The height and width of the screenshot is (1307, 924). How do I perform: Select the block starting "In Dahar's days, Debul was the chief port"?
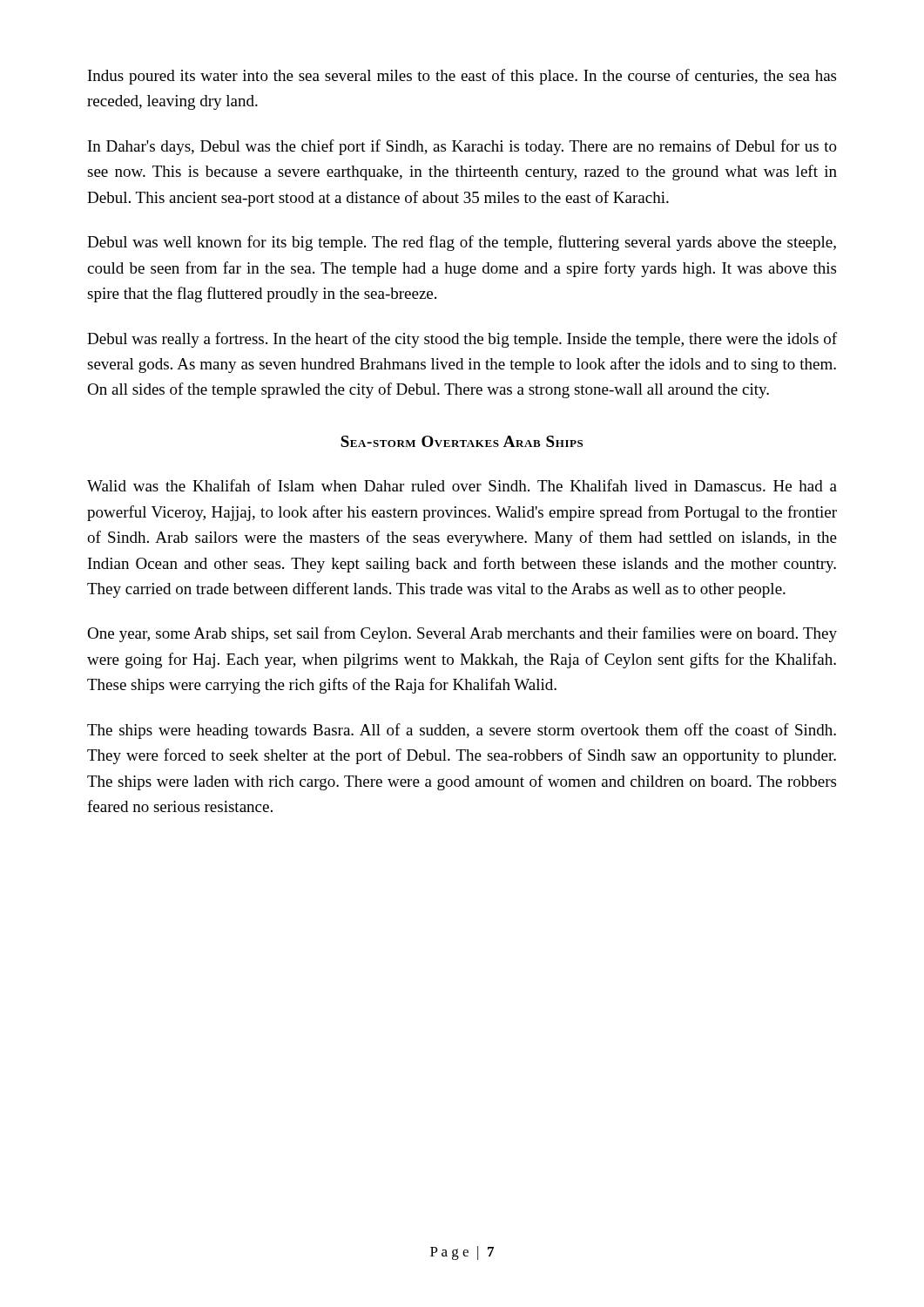[x=462, y=171]
